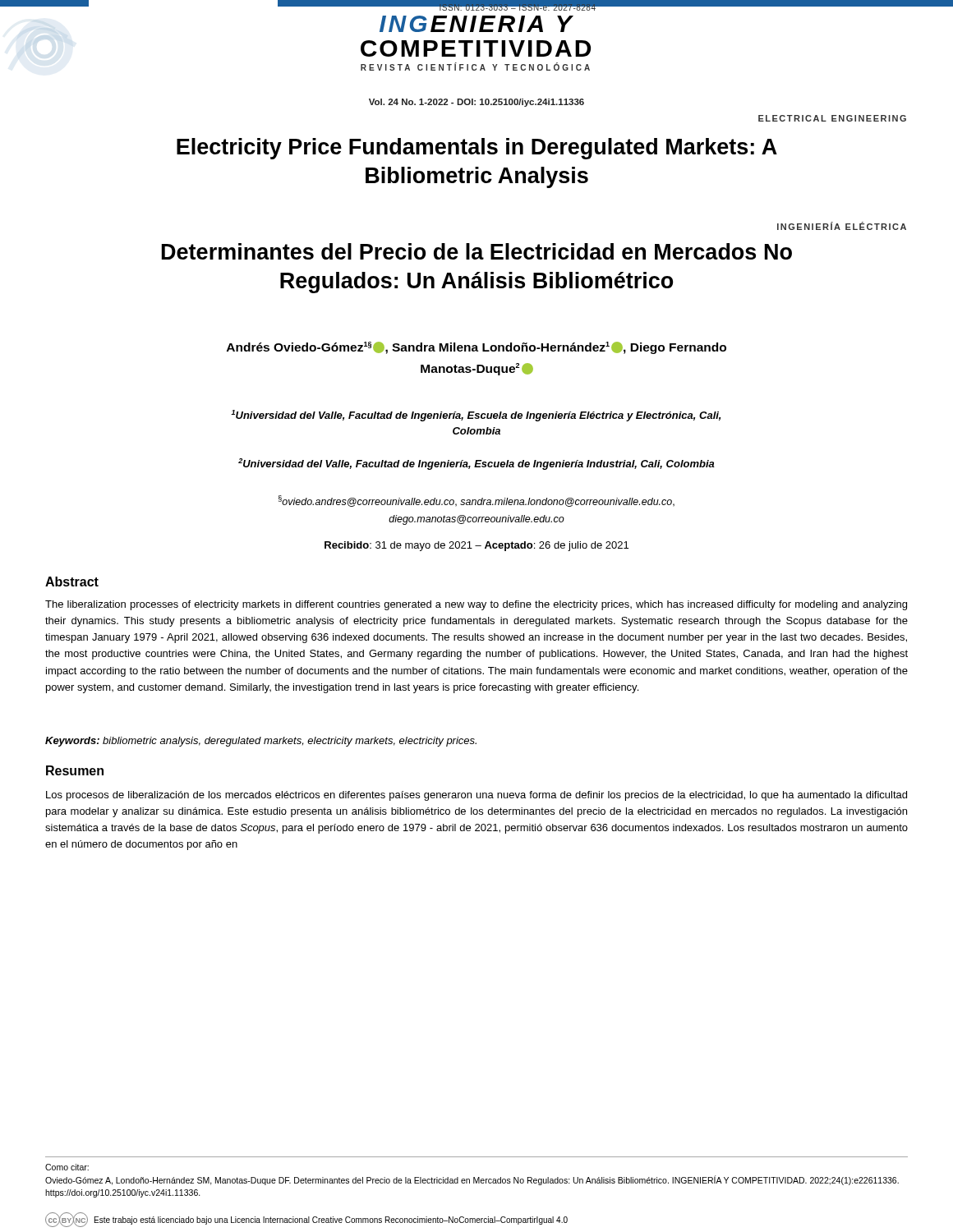Click where it says "INGENIERÍA ELÉCTRICA"
Screen dimensions: 1232x953
point(842,227)
